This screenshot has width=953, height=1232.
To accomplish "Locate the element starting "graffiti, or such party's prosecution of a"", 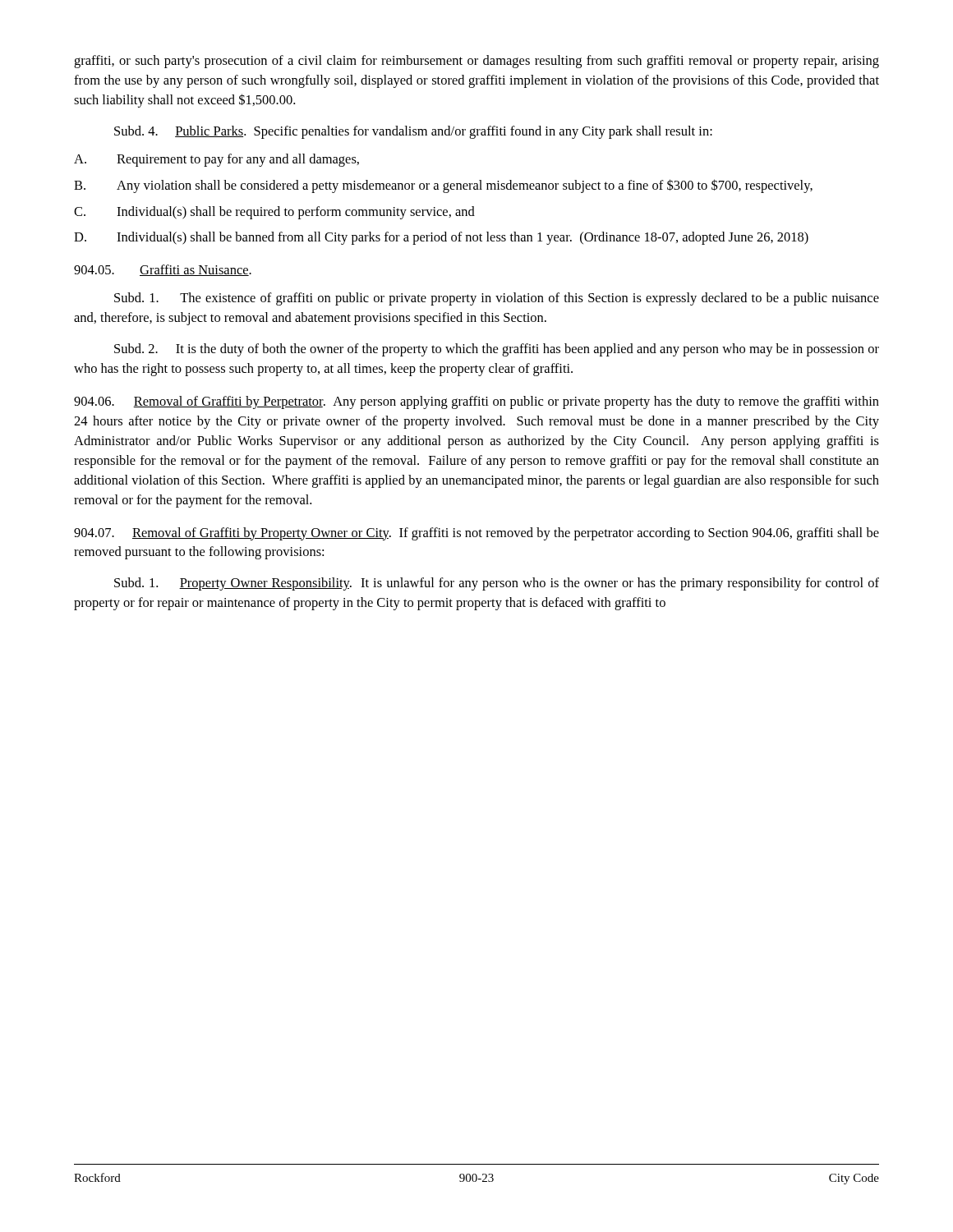I will pos(476,80).
